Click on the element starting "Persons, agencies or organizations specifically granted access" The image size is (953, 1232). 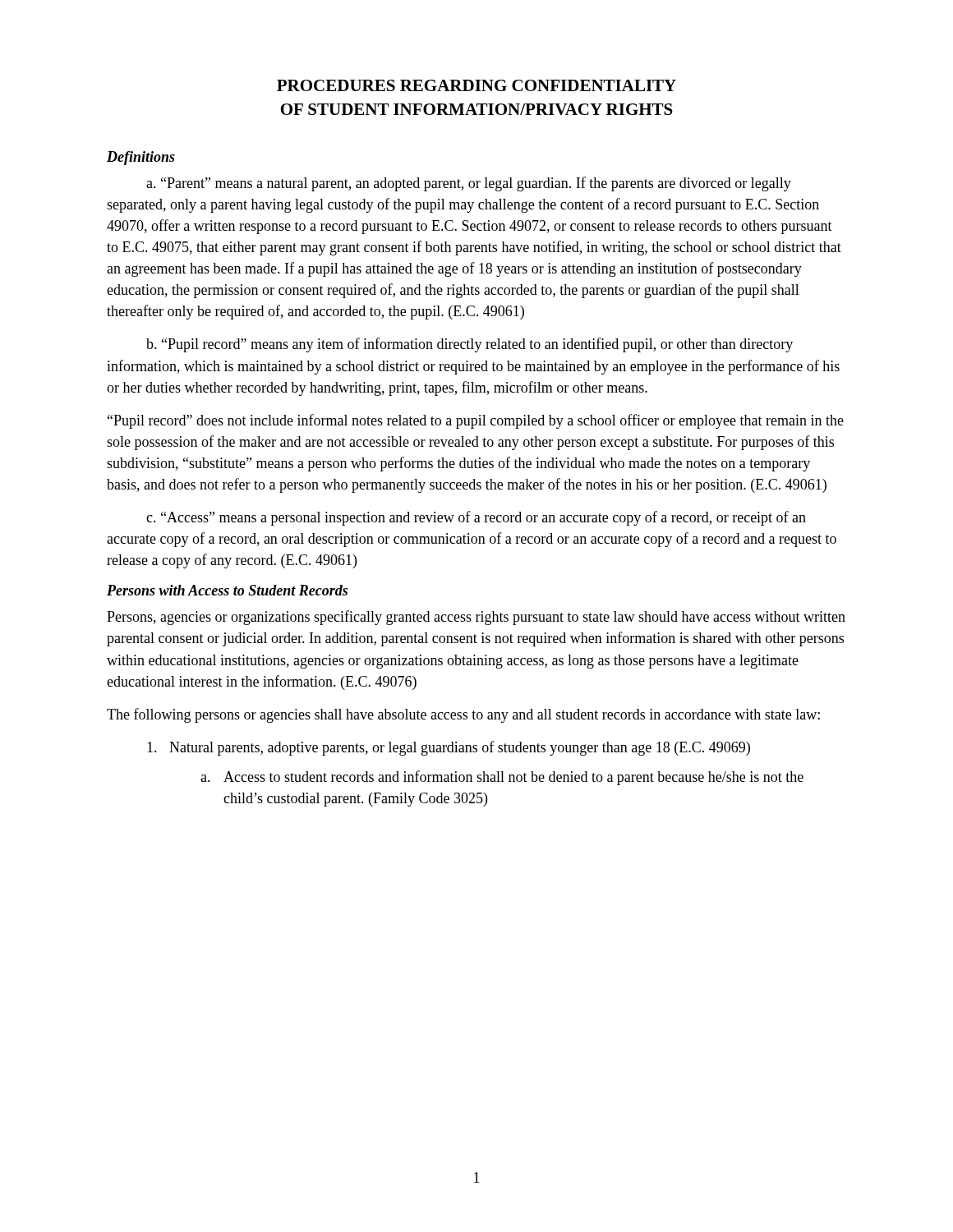[476, 649]
